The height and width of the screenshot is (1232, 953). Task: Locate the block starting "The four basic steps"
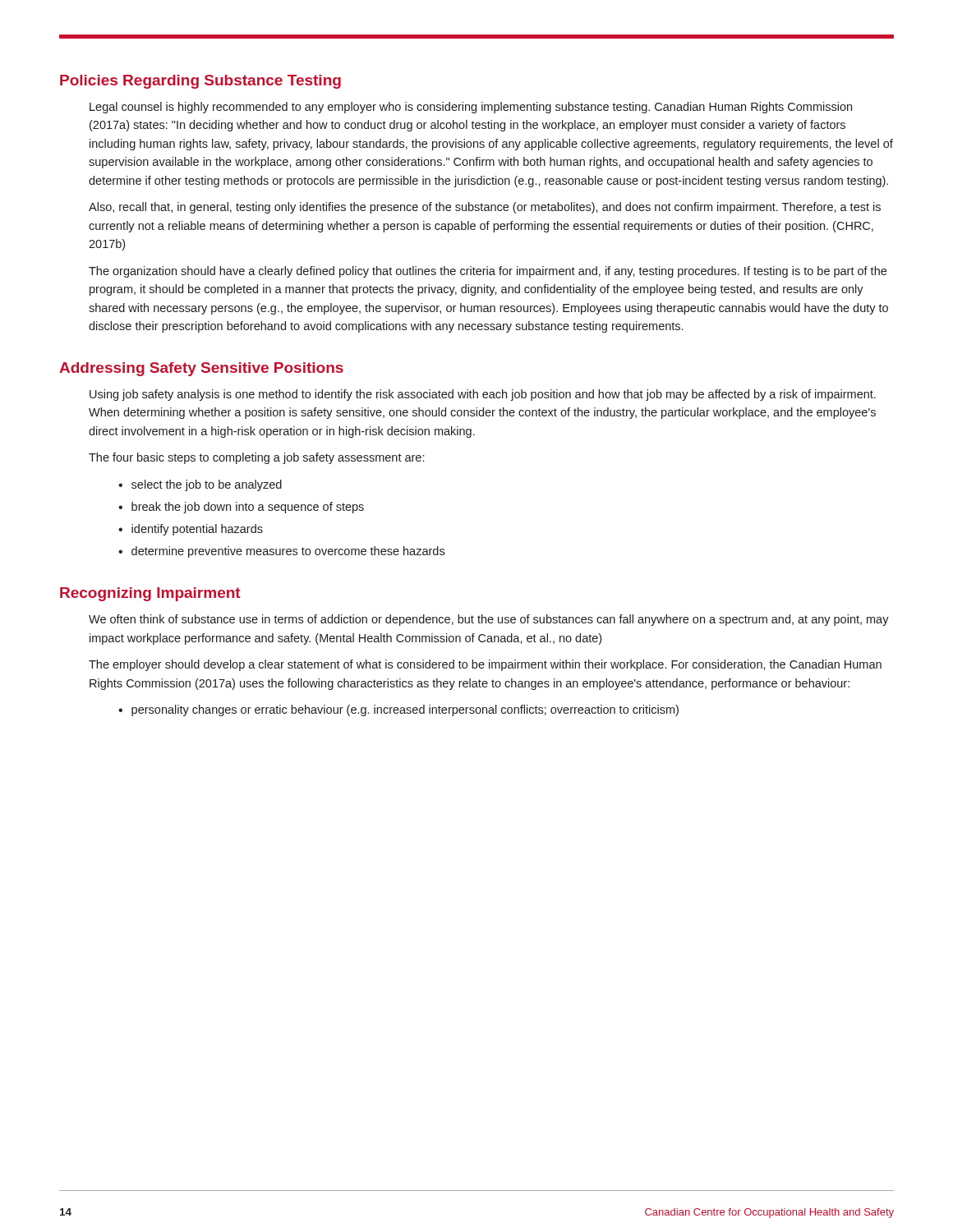point(257,458)
